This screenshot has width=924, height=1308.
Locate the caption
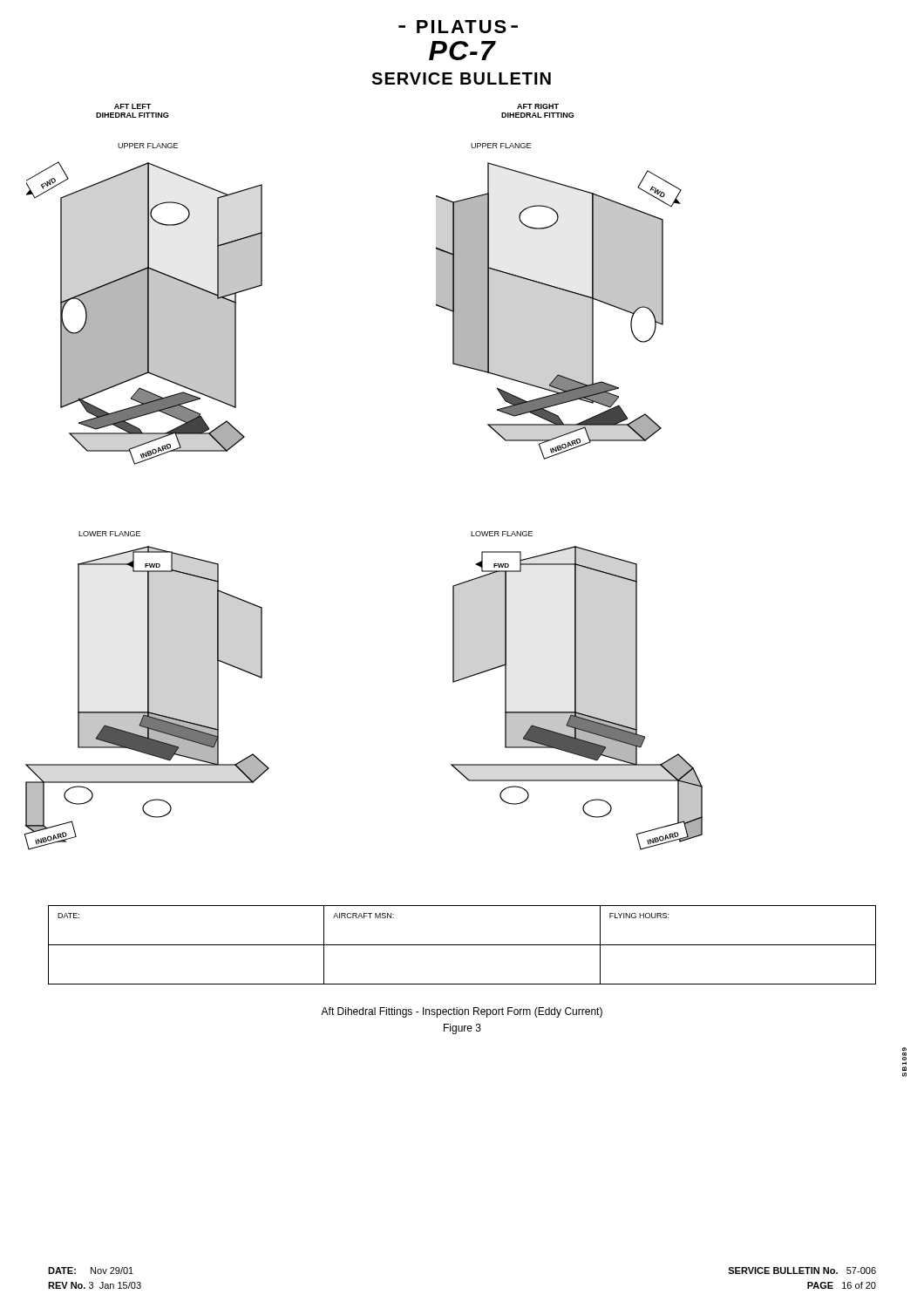coord(462,1020)
